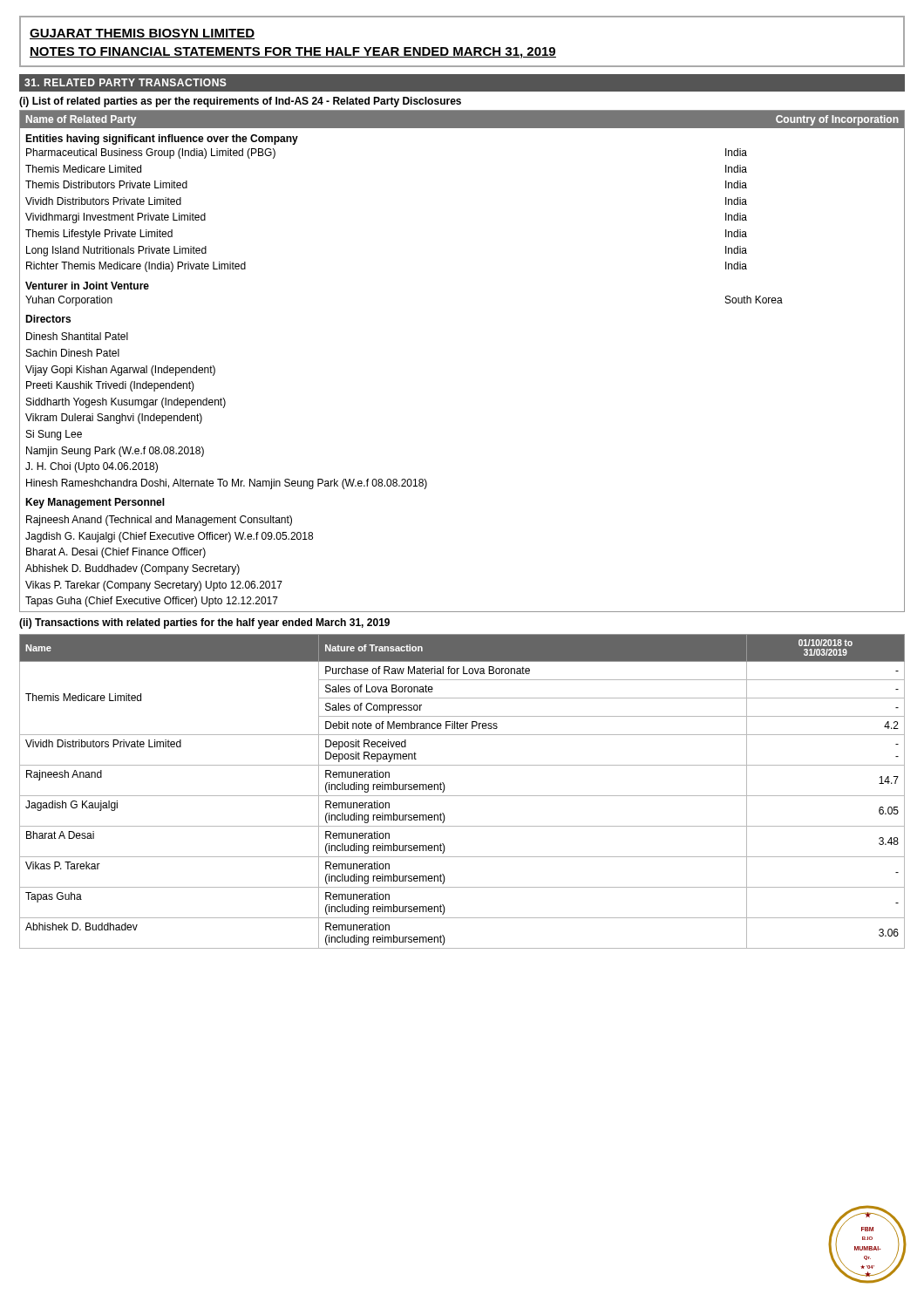Screen dimensions: 1308x924
Task: Click on the block starting "(ii) Transactions with related parties for the half"
Action: [205, 622]
